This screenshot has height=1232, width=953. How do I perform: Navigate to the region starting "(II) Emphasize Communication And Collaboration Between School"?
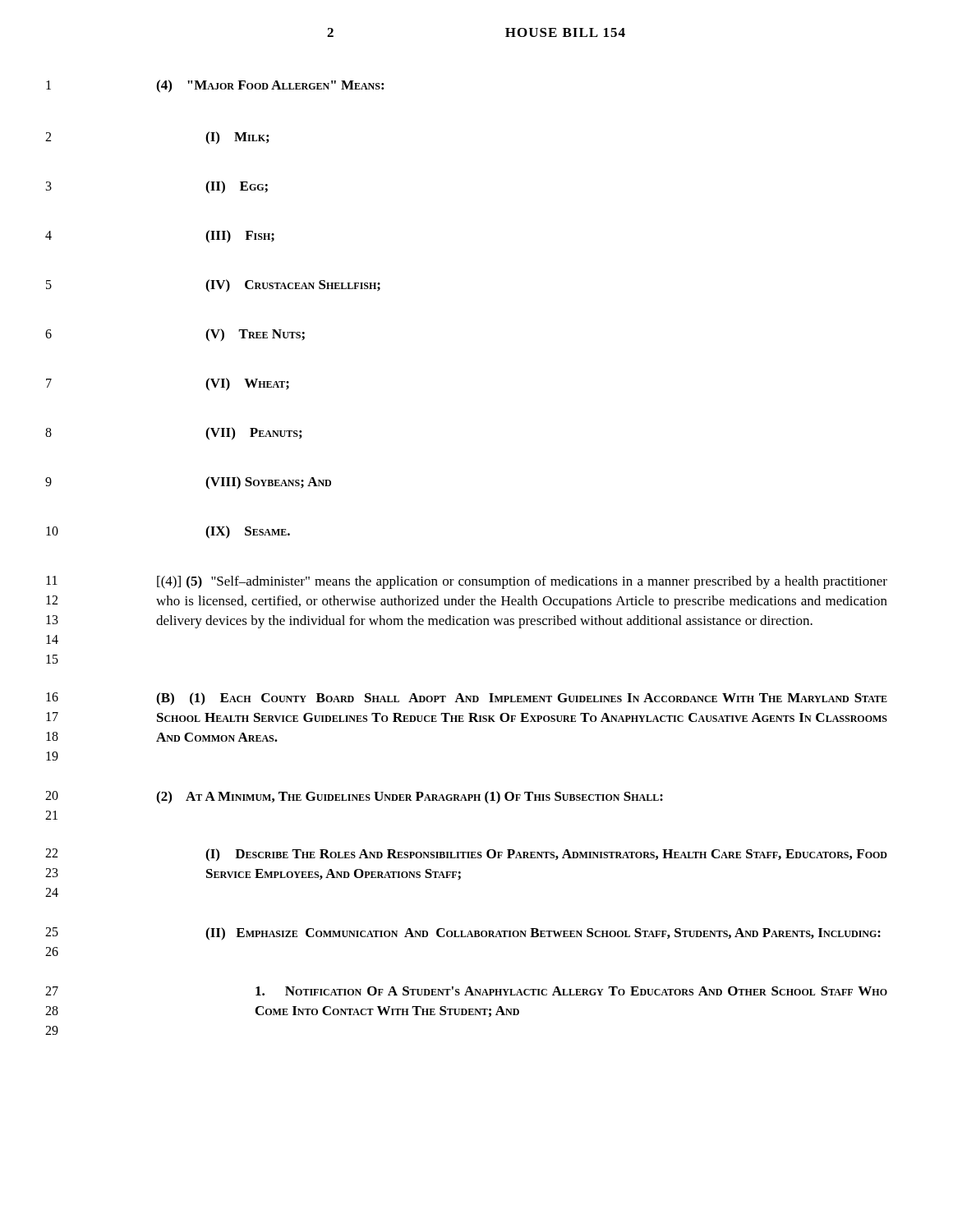[497, 933]
